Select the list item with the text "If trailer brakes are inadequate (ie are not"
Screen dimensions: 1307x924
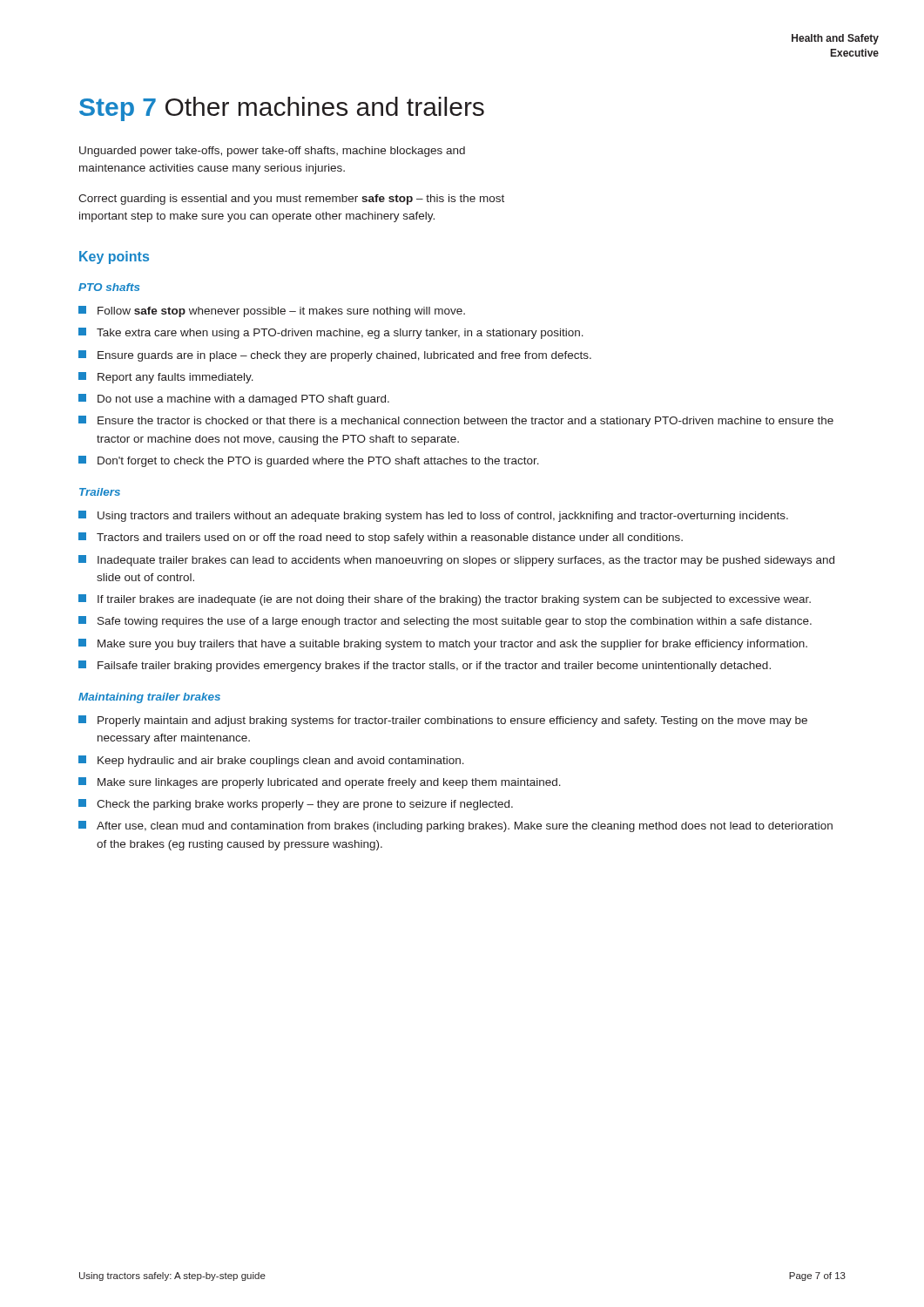pyautogui.click(x=462, y=600)
